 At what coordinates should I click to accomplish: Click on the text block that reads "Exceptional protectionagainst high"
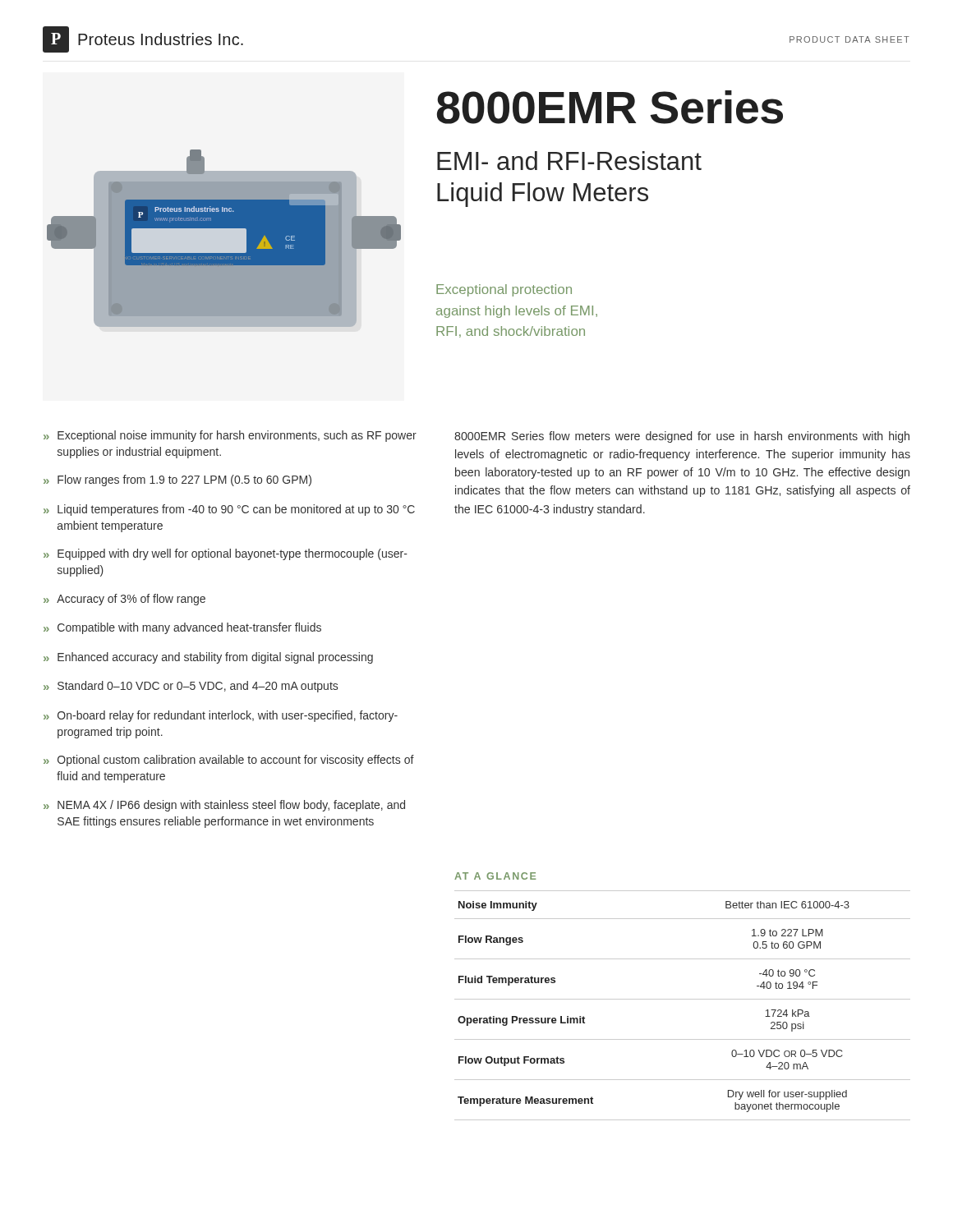point(517,310)
